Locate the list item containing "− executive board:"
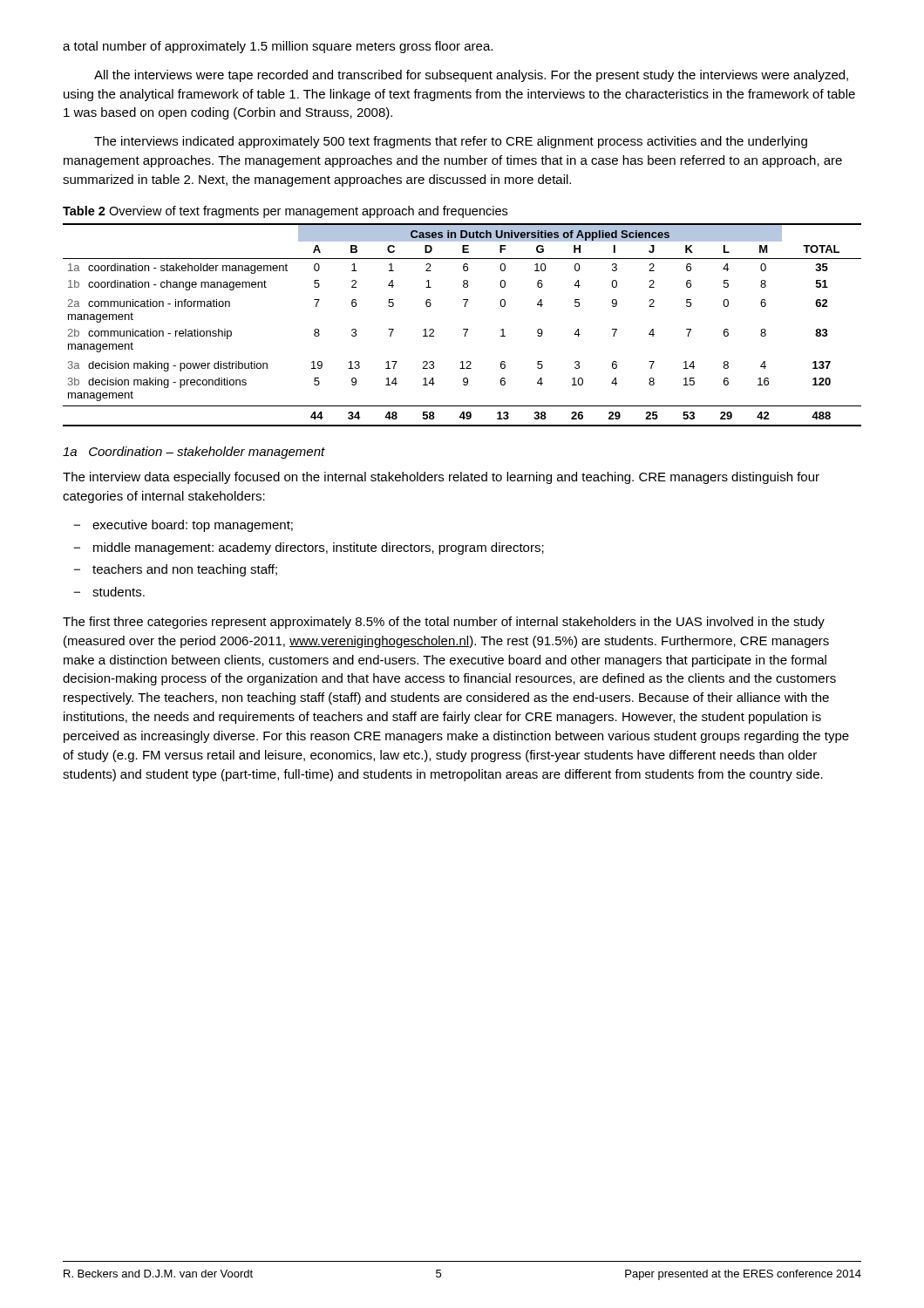 183,526
